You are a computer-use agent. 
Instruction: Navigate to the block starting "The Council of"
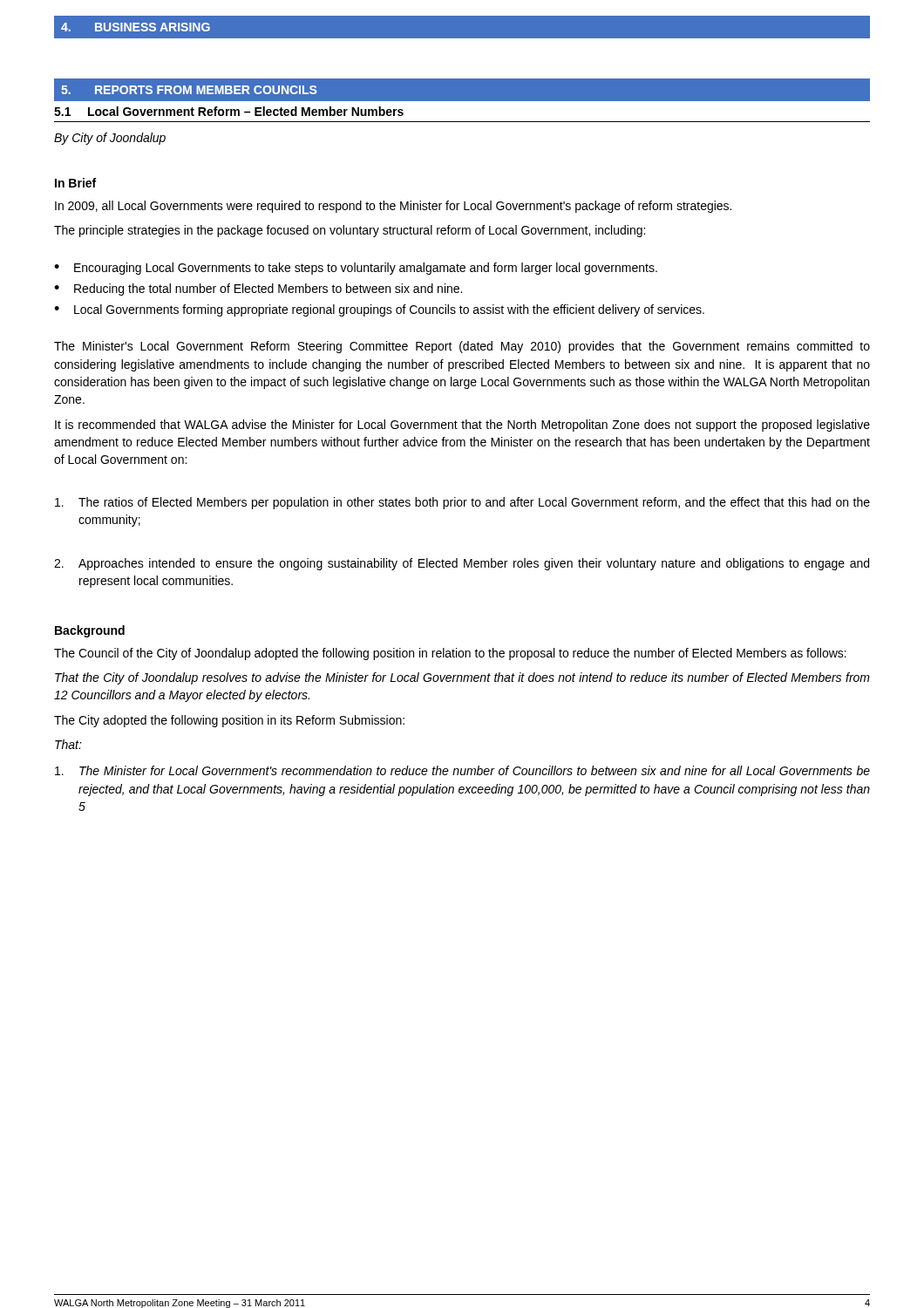tap(451, 653)
